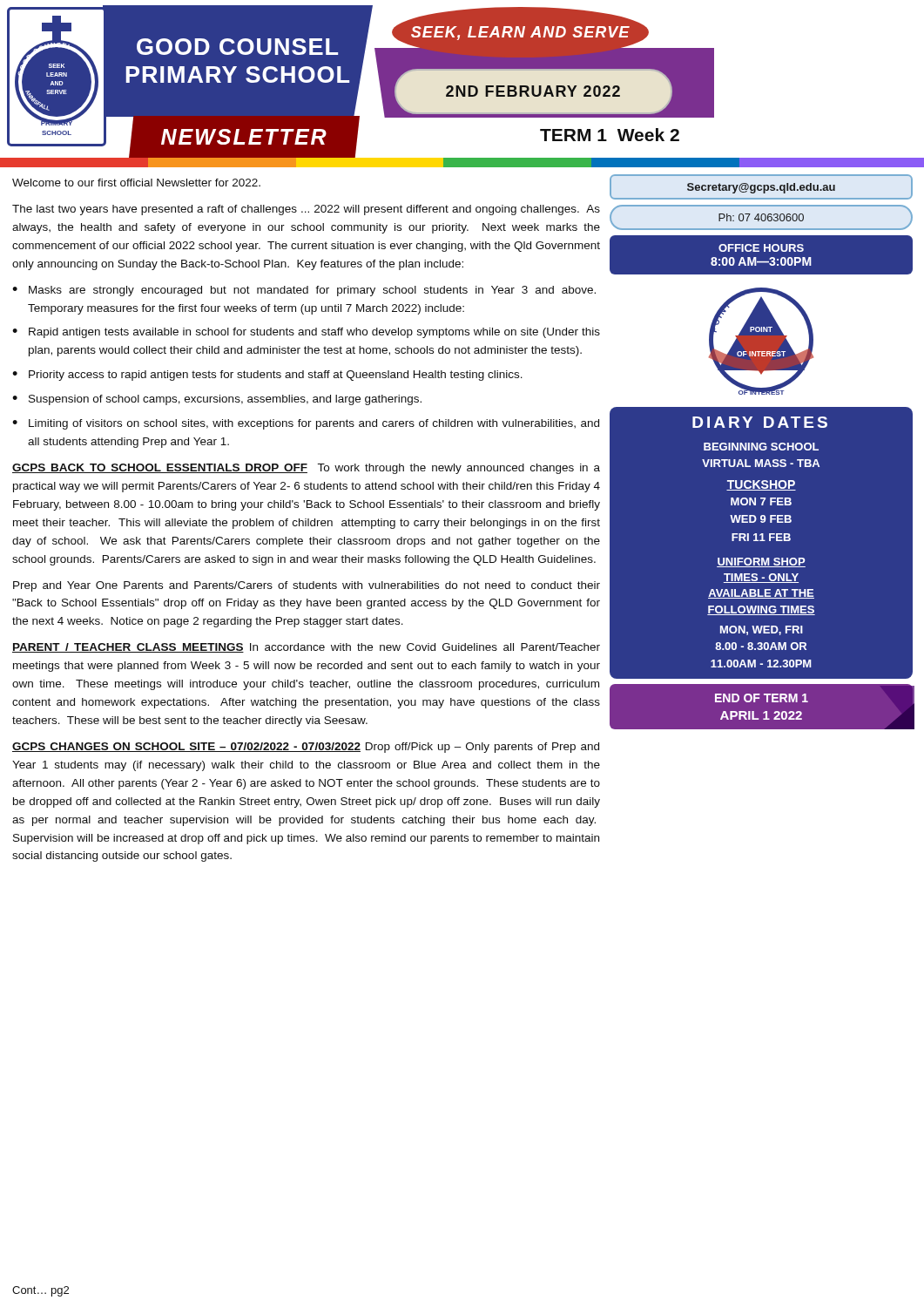
Task: Point to the block beginning "• Rapid antigen tests"
Action: (306, 342)
